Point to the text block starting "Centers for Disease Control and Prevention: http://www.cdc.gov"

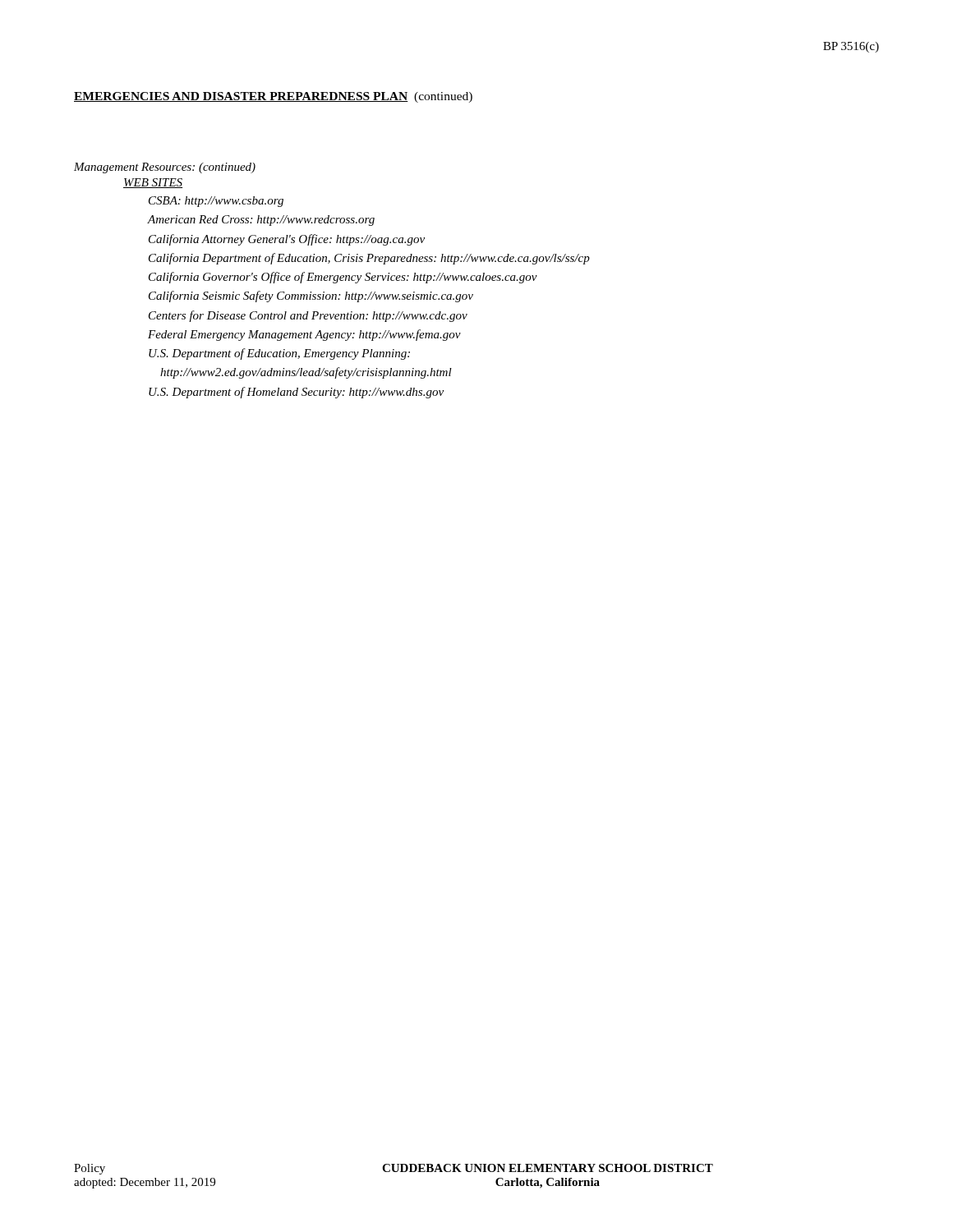click(x=308, y=315)
